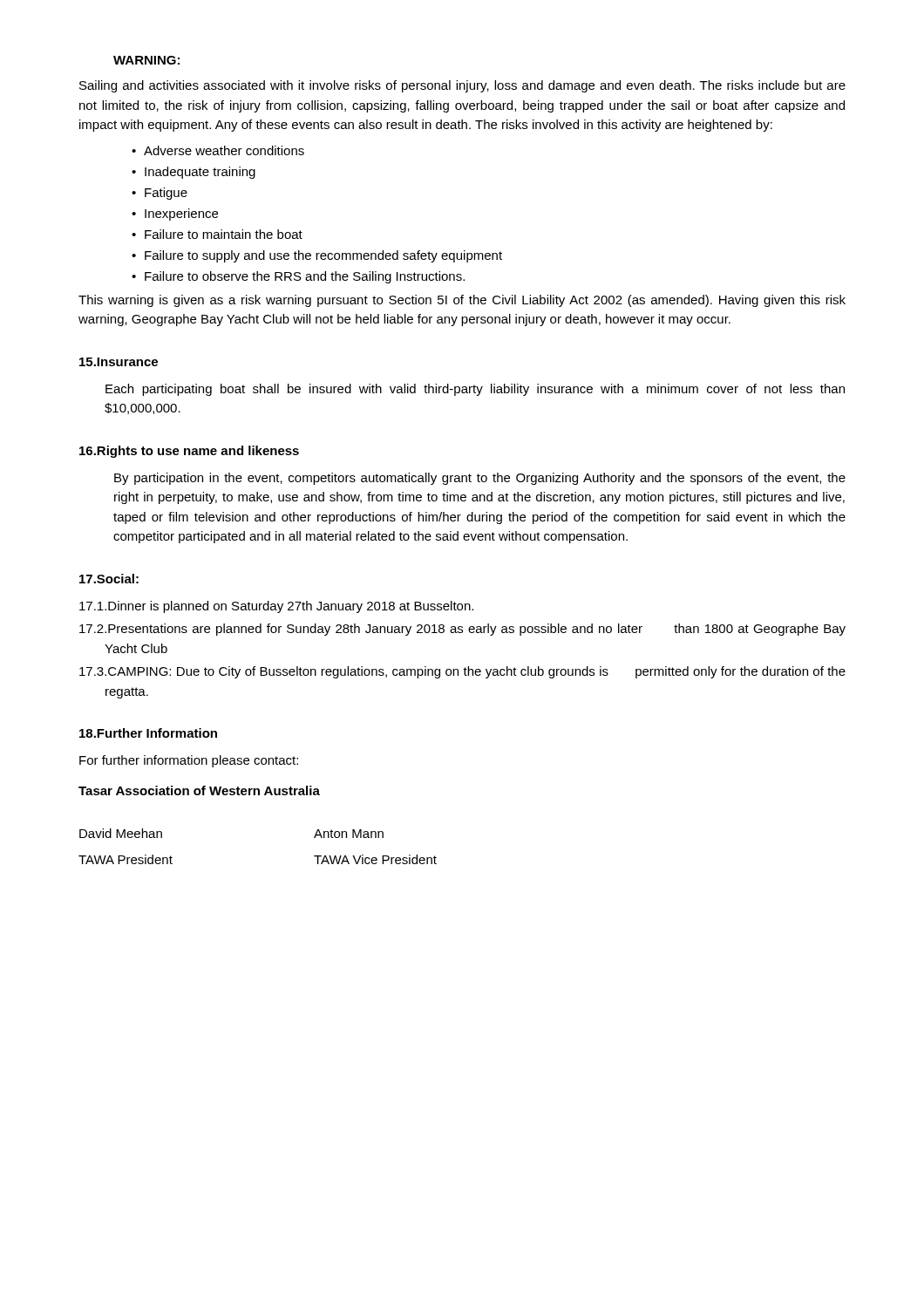This screenshot has width=924, height=1308.
Task: Select the text block containing "By participation in the event,"
Action: point(479,506)
